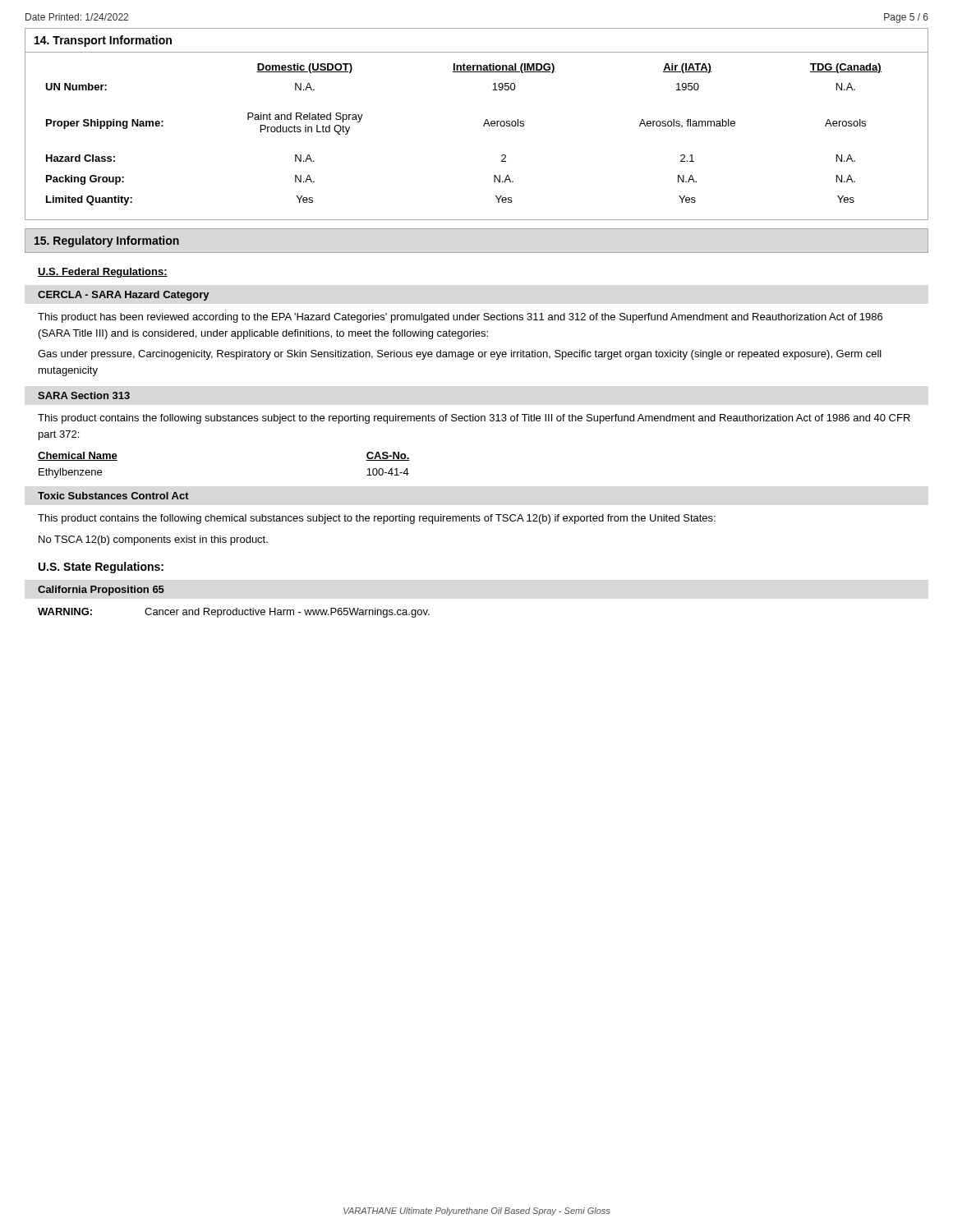Select the block starting "U.S. State Regulations:"
The width and height of the screenshot is (953, 1232).
click(101, 567)
